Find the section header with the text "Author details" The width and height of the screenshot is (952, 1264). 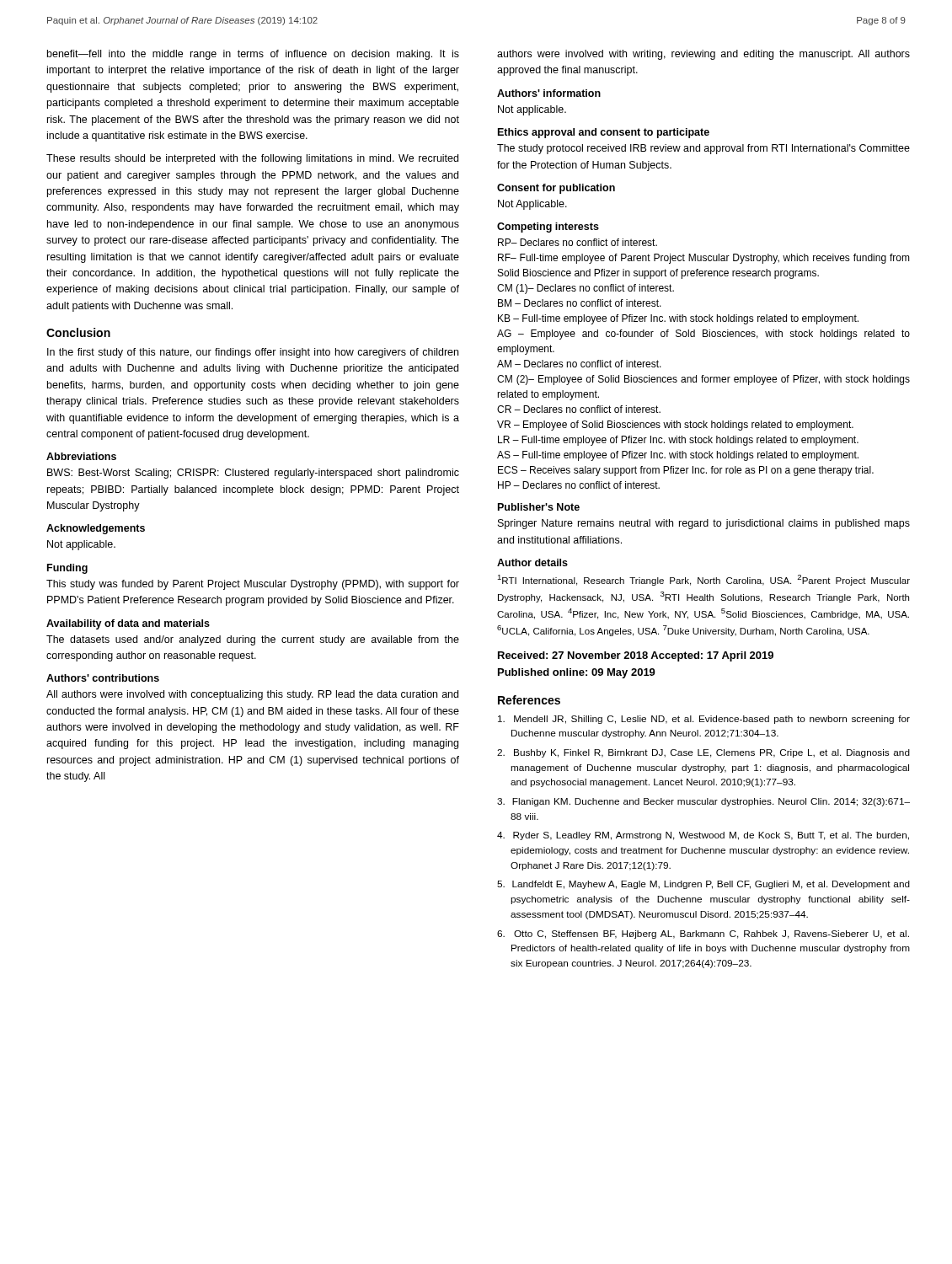point(532,562)
